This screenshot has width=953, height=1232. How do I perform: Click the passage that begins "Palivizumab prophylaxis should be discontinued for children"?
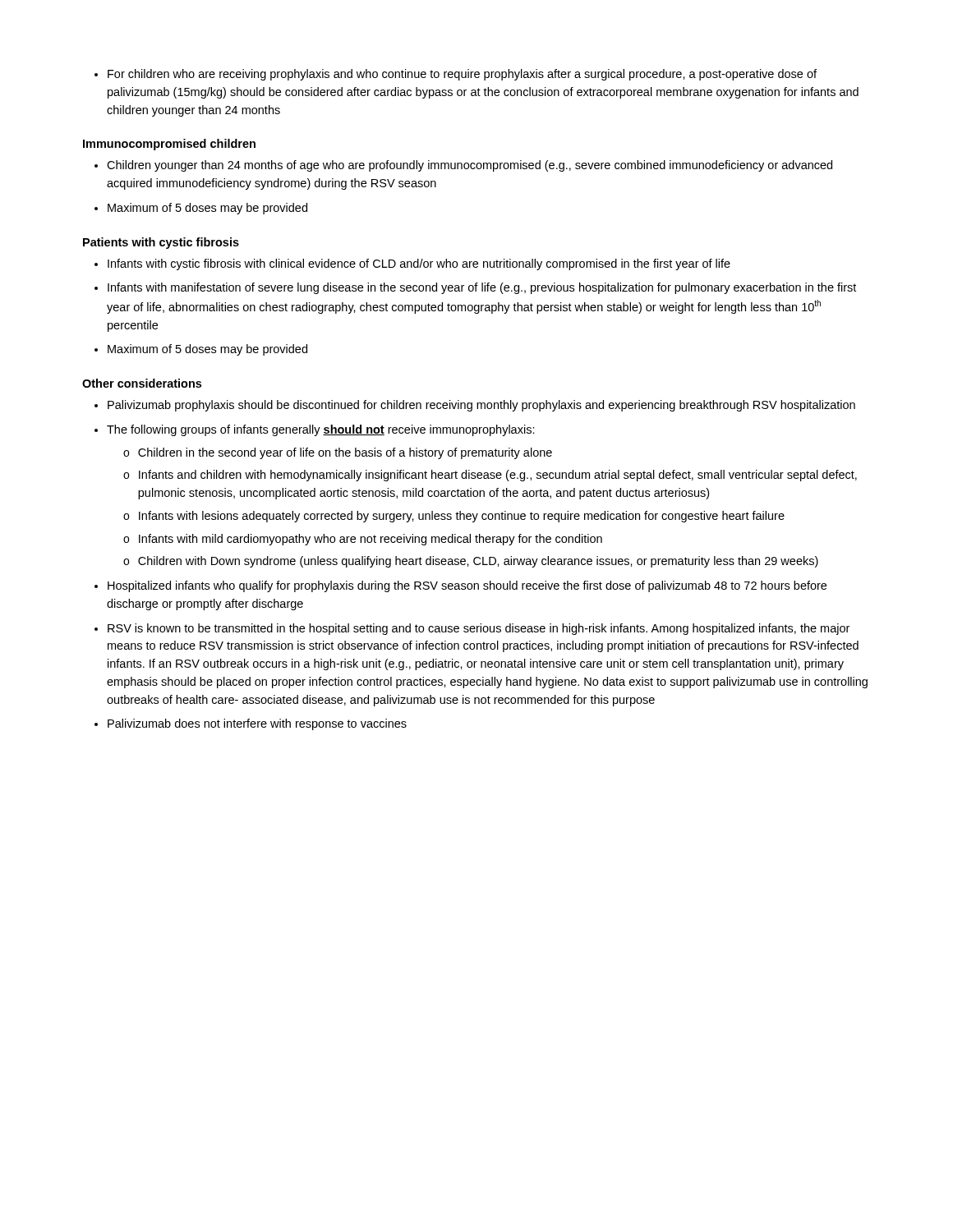[x=476, y=406]
